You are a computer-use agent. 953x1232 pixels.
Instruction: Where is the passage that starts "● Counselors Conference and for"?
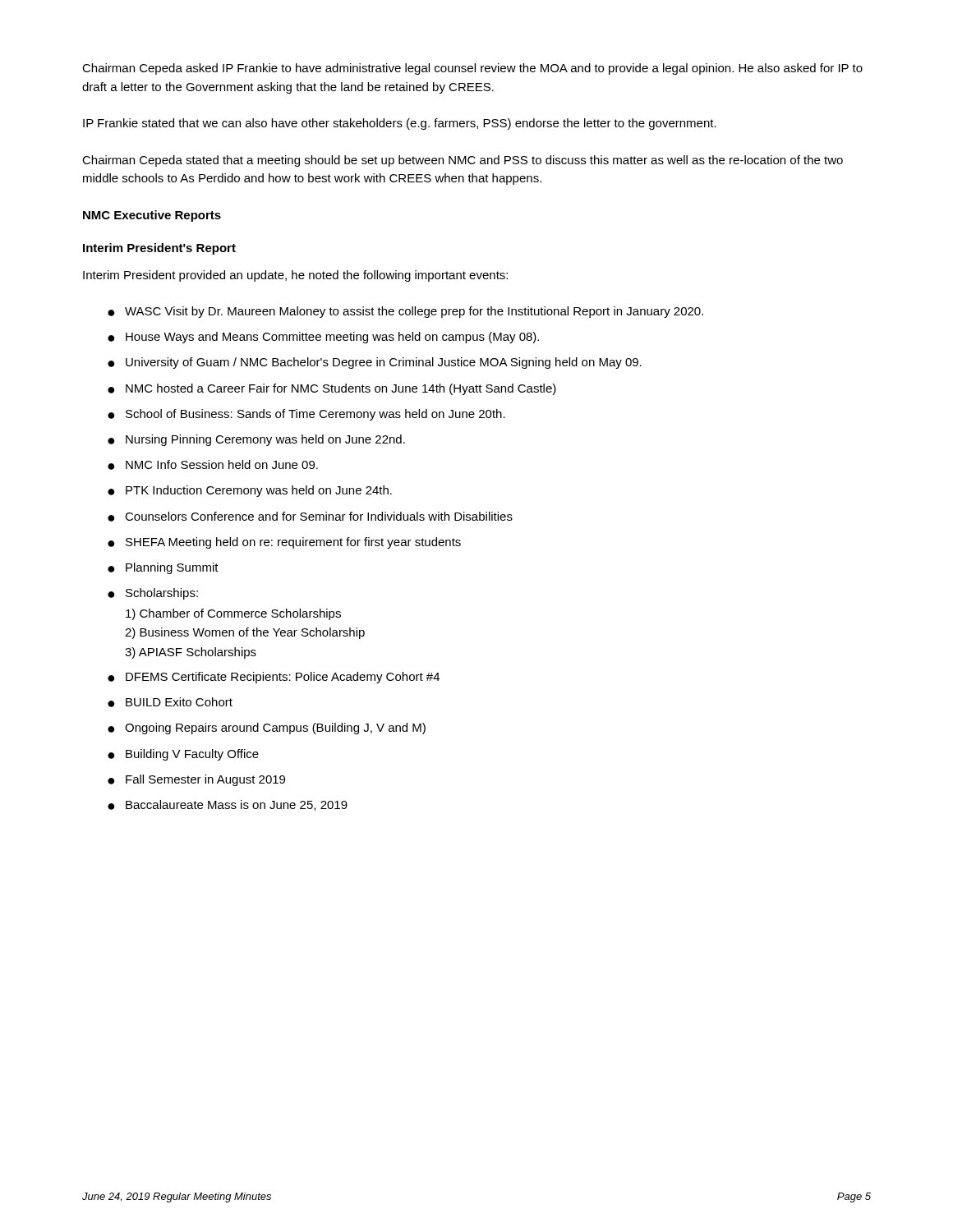(489, 518)
